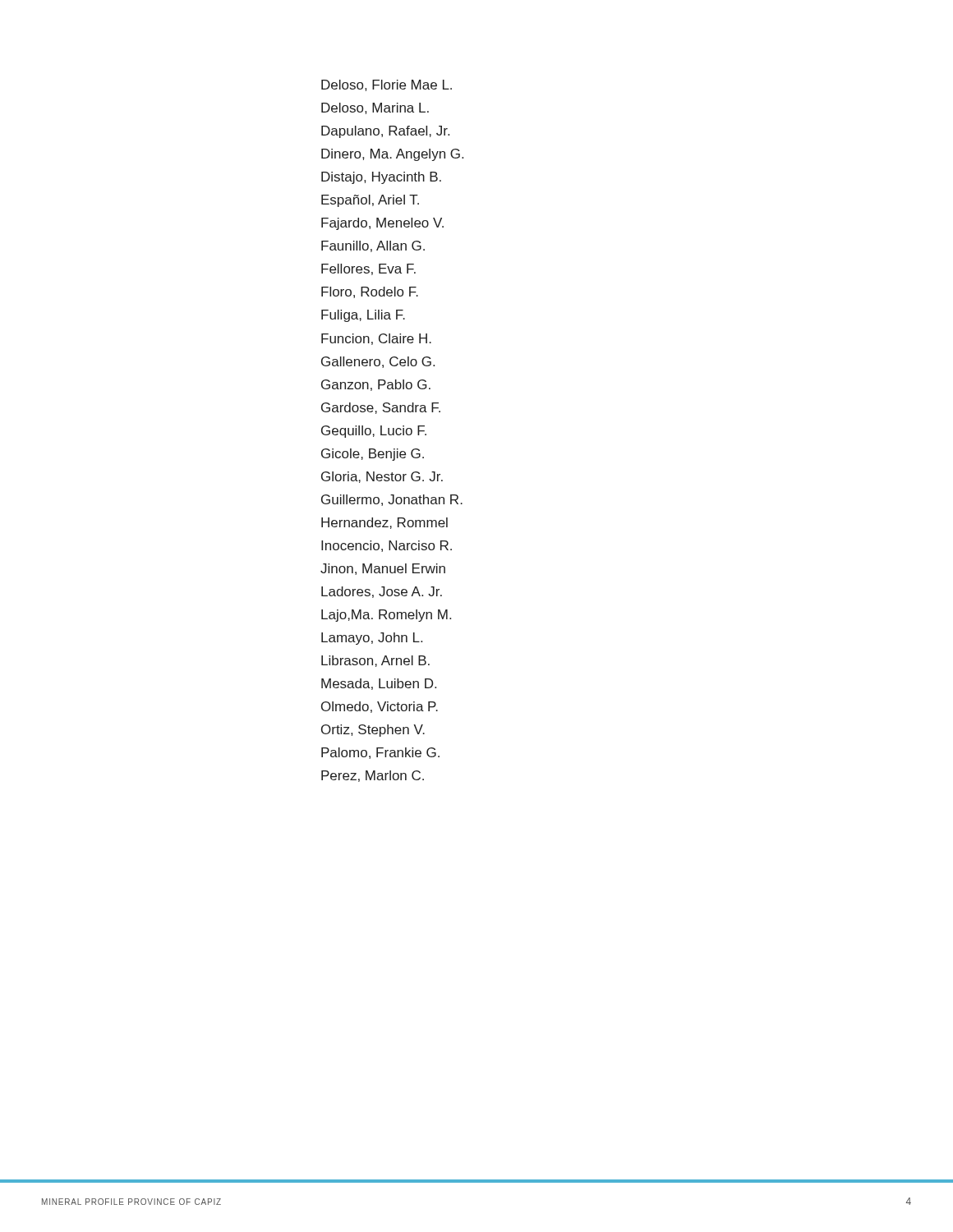This screenshot has width=953, height=1232.
Task: Select the list item containing "Funcion, Claire H."
Action: (x=376, y=338)
